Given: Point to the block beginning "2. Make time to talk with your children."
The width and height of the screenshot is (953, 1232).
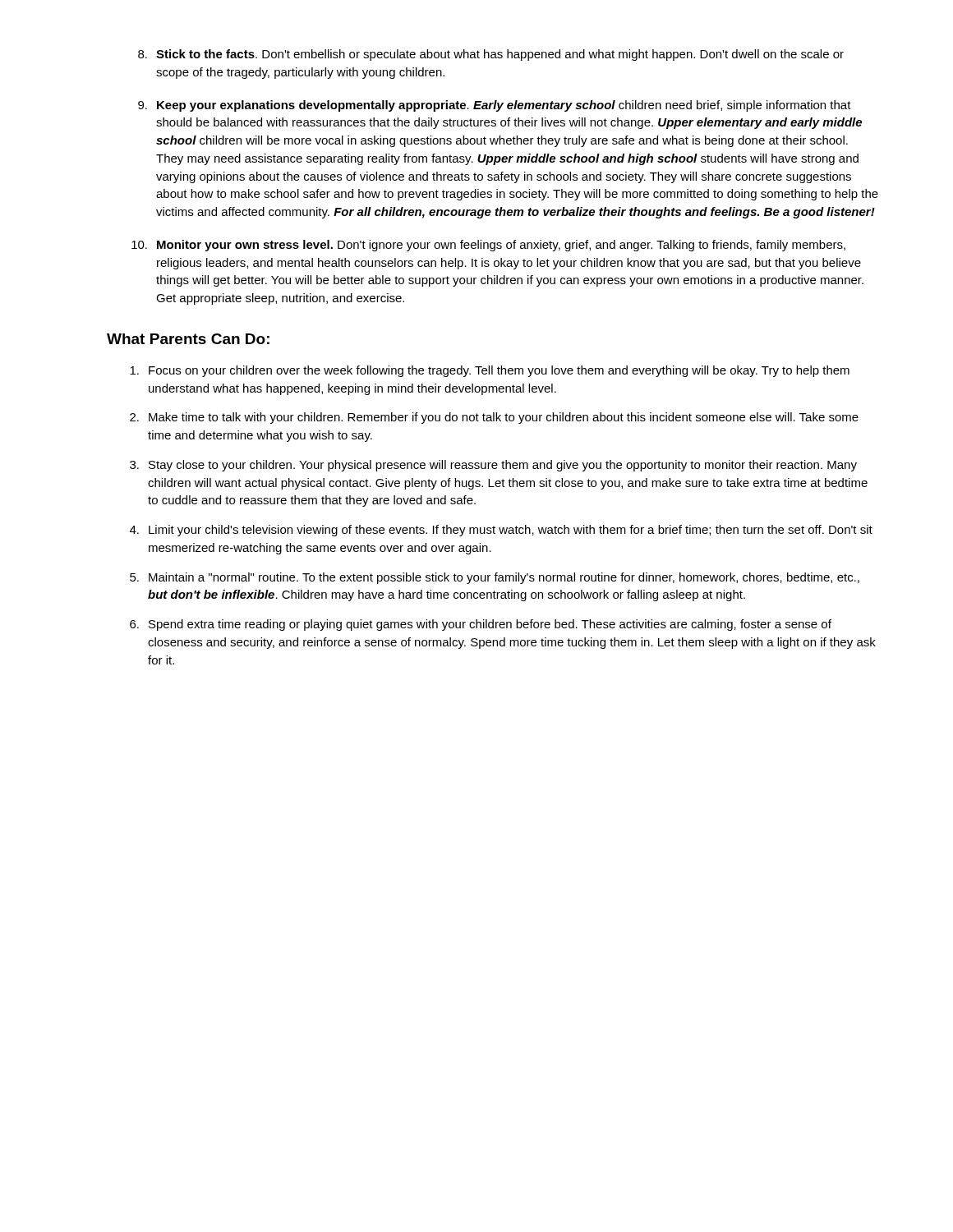Looking at the screenshot, I should click(x=493, y=426).
